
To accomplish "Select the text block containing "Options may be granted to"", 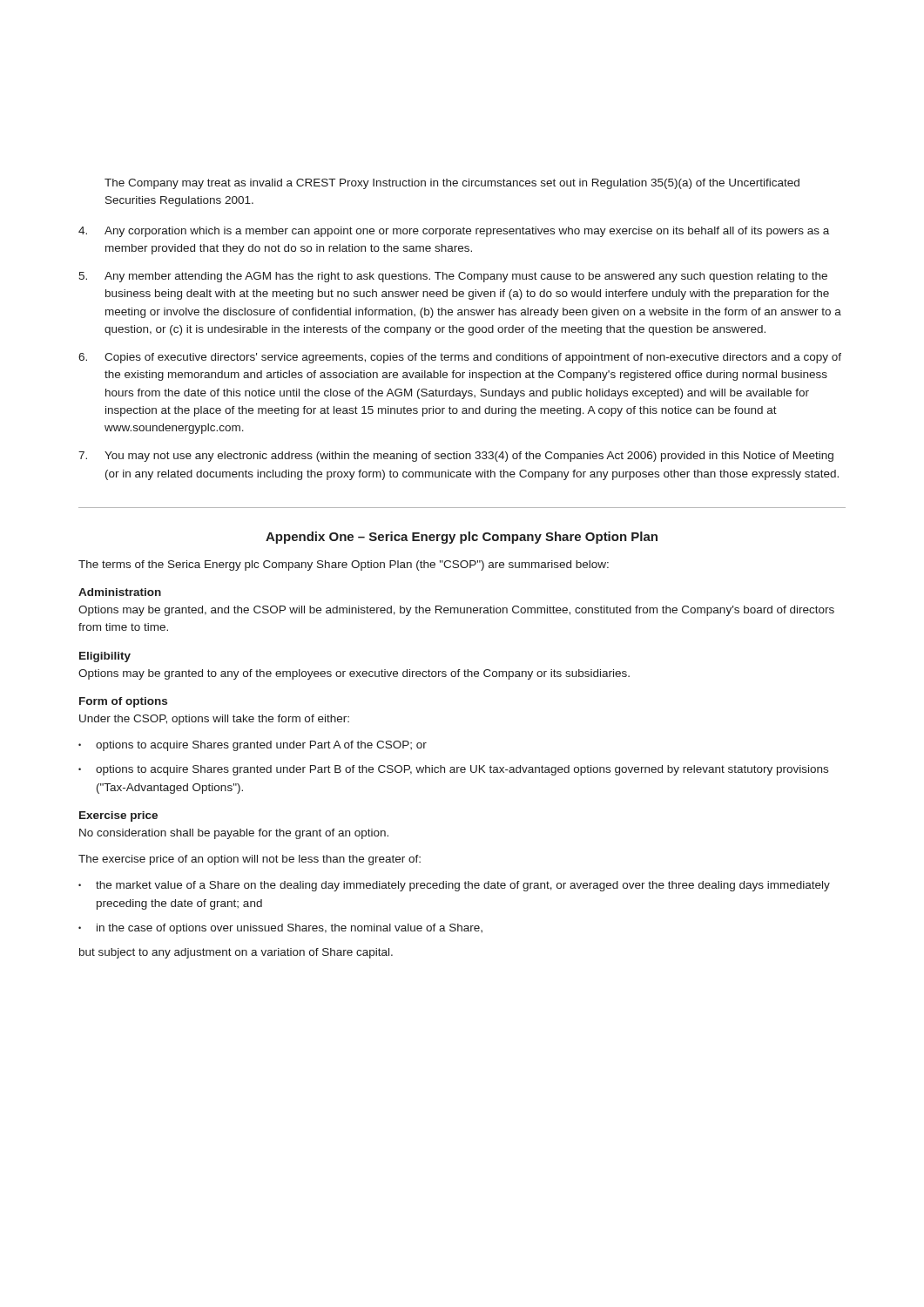I will 354,673.
